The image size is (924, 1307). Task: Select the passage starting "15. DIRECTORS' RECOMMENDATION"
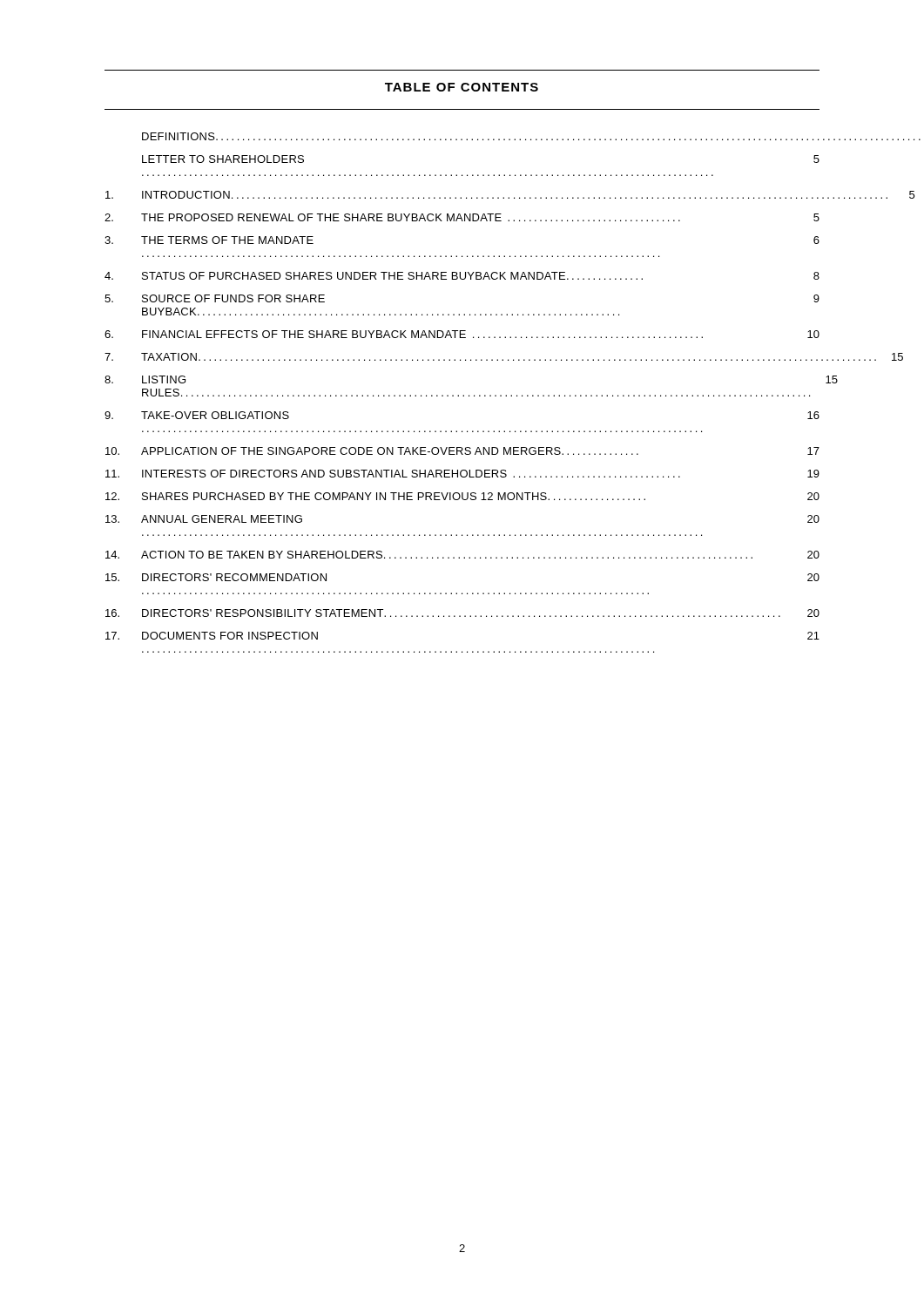point(462,584)
